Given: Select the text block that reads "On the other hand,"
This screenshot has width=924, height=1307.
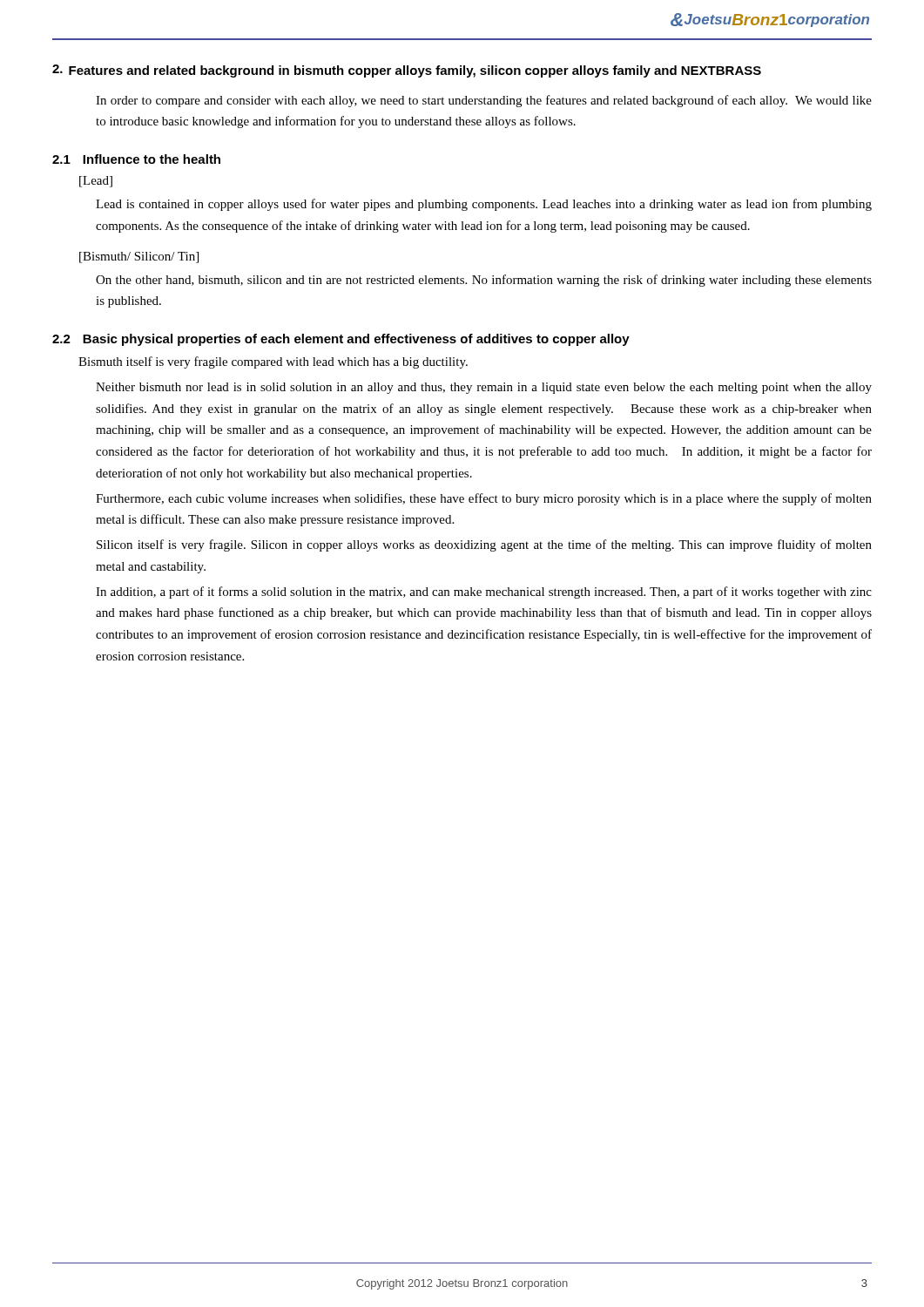Looking at the screenshot, I should pos(484,290).
